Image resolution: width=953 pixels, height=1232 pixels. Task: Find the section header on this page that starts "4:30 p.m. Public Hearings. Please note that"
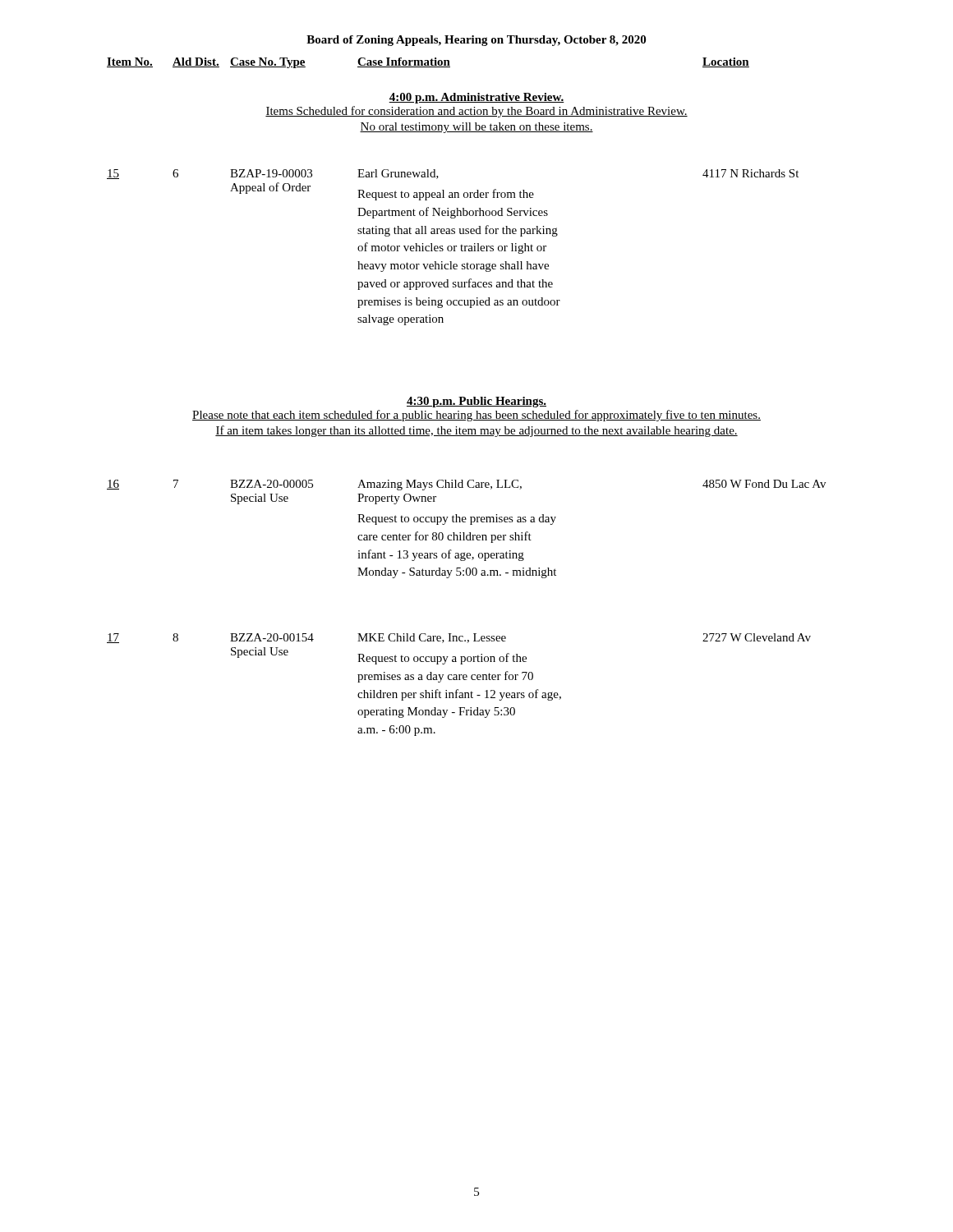pos(476,416)
